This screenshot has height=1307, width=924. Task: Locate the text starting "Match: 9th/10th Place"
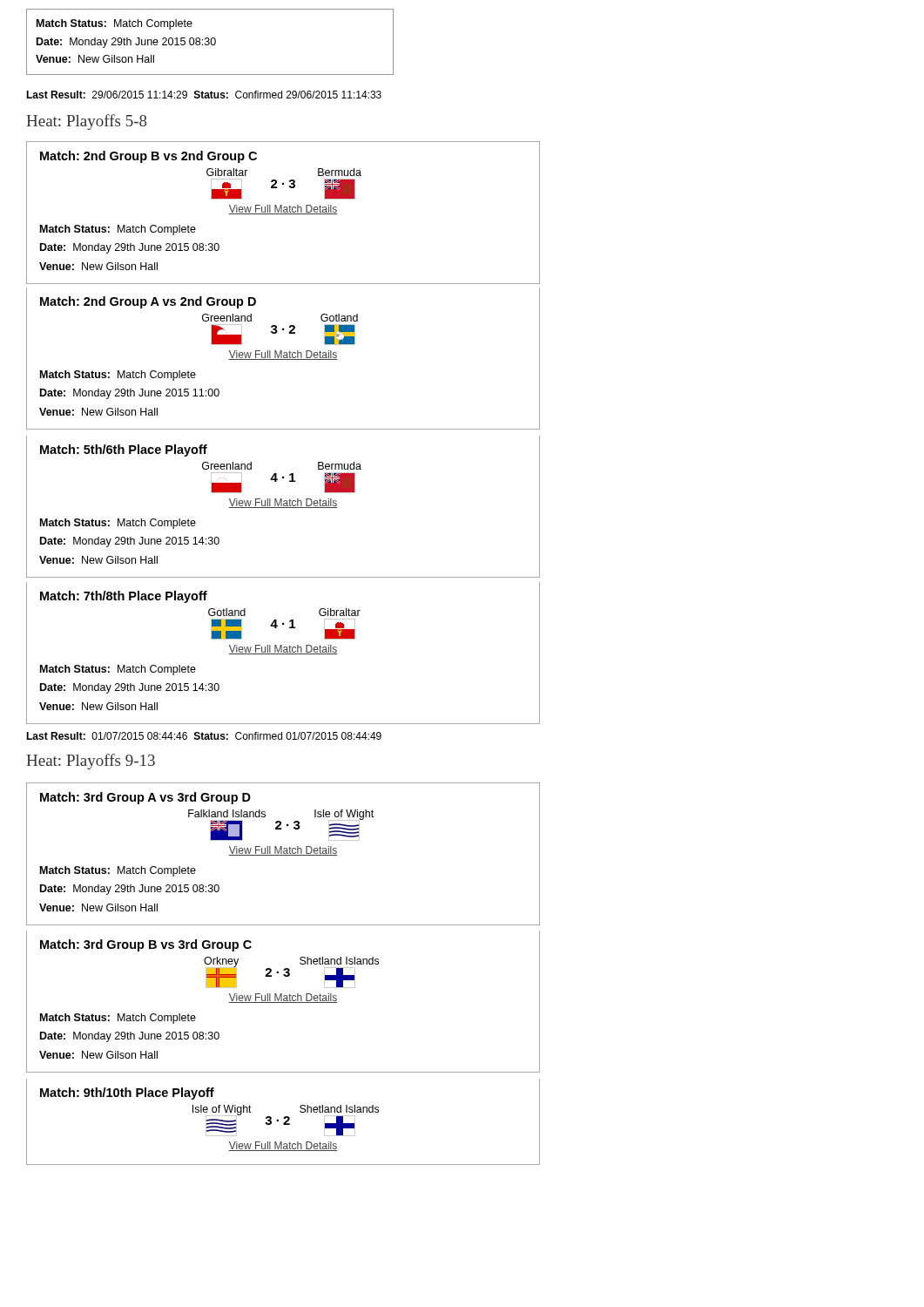click(x=283, y=1119)
